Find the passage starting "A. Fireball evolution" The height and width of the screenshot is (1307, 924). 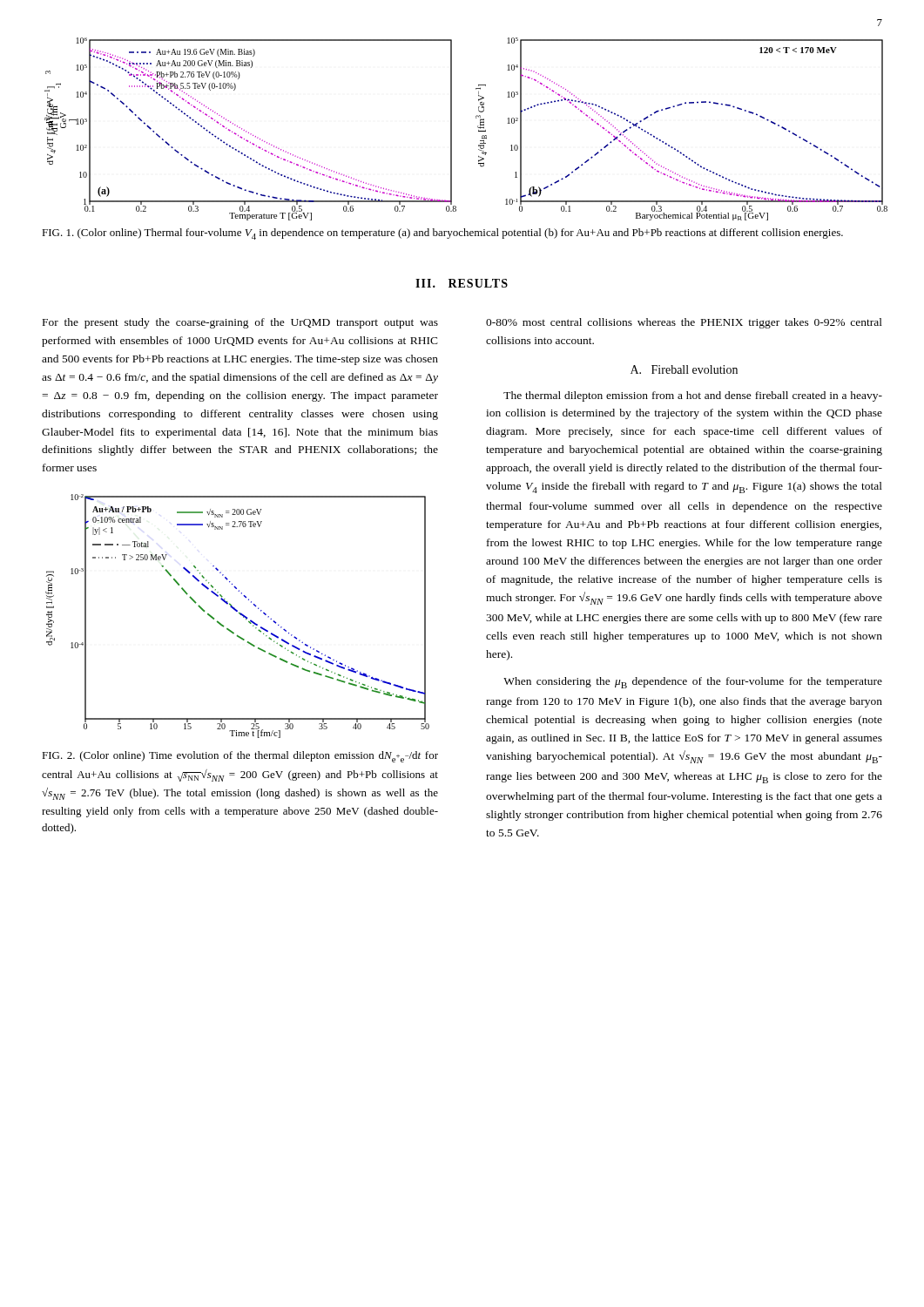(684, 370)
